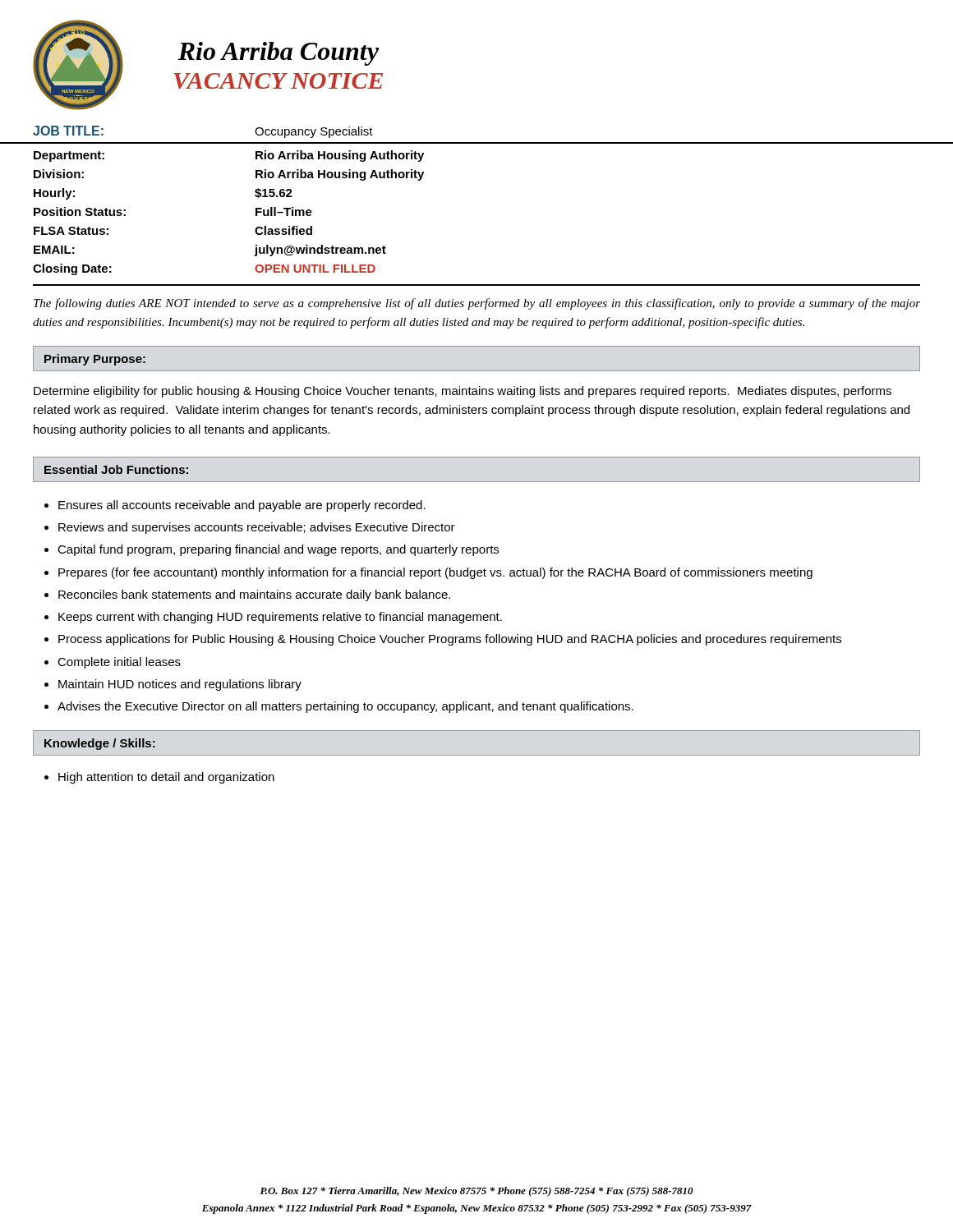Image resolution: width=953 pixels, height=1232 pixels.
Task: Locate the list item that reads "High attention to detail and organization"
Action: 166,777
